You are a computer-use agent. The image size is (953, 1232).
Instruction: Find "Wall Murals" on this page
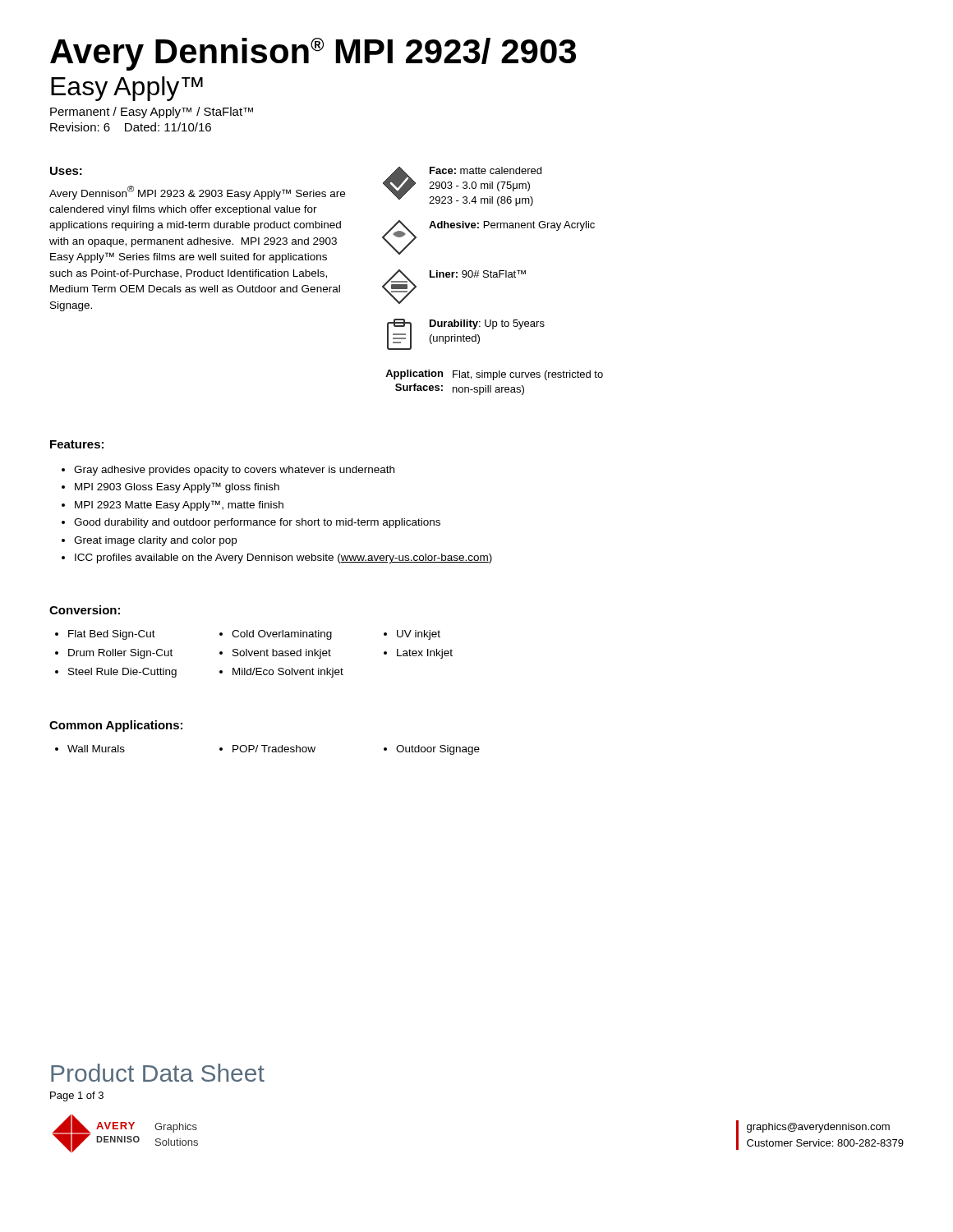click(96, 749)
